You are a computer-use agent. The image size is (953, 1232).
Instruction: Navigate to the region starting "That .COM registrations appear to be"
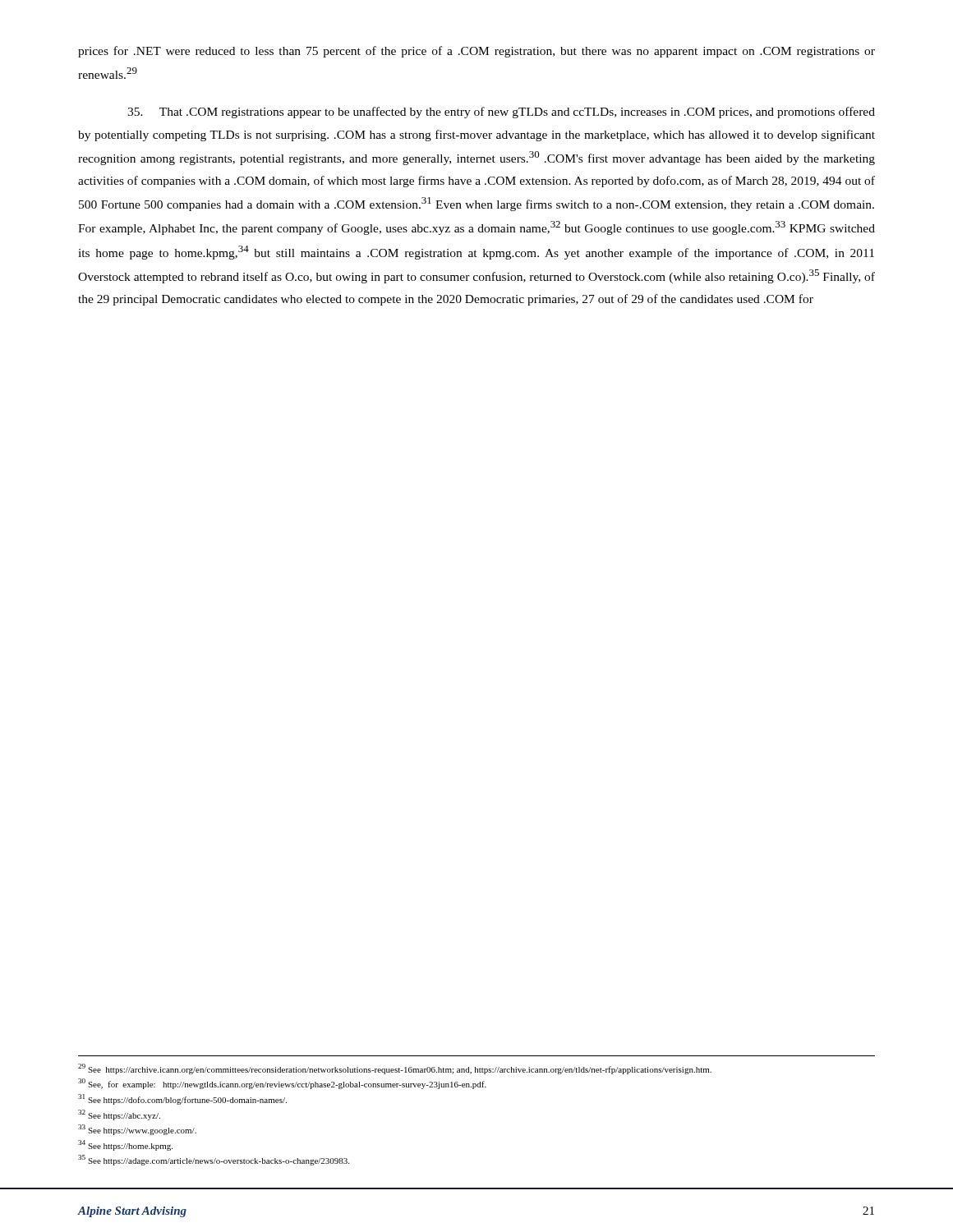click(476, 205)
